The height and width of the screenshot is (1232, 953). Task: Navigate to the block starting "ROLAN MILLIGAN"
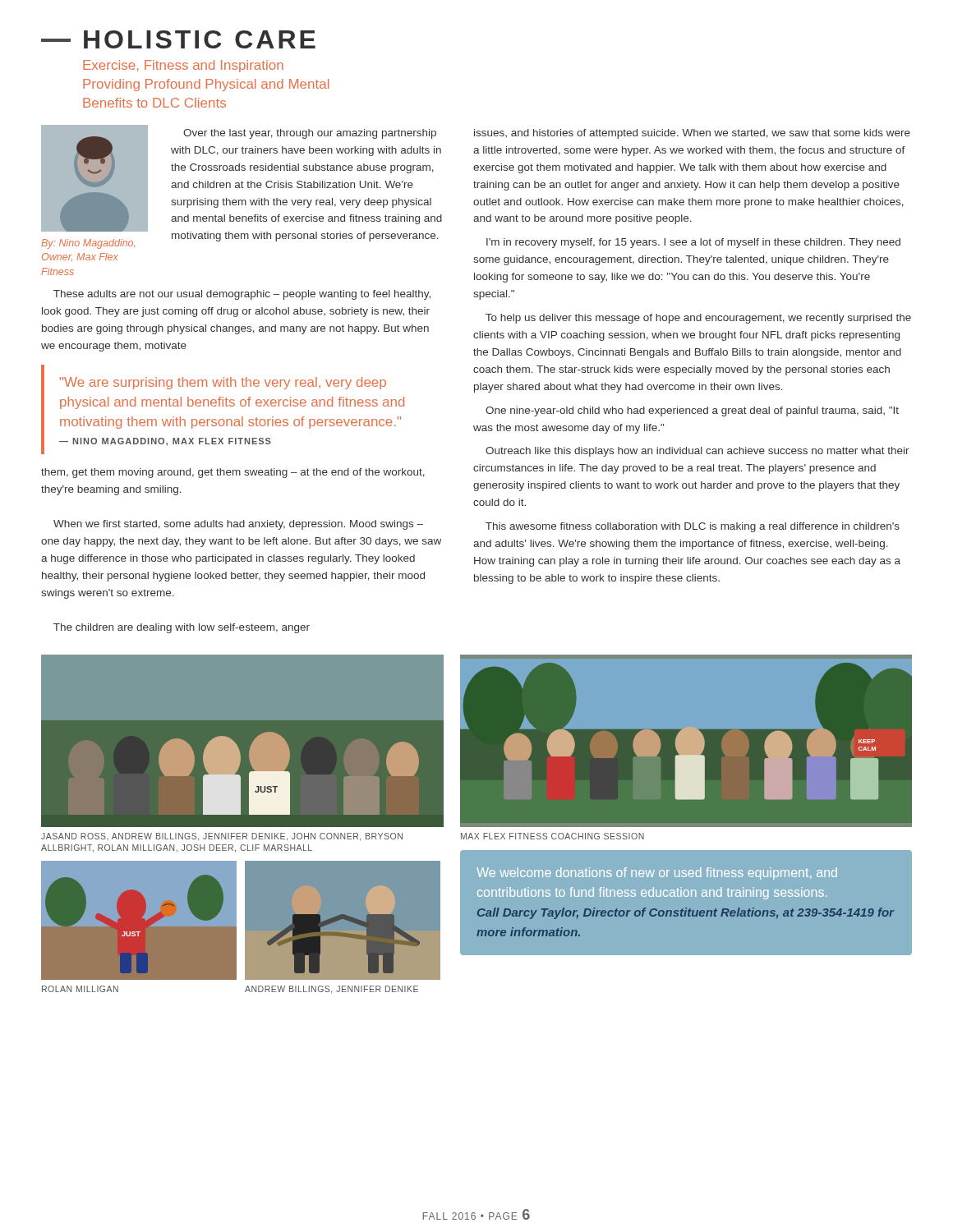tap(80, 989)
